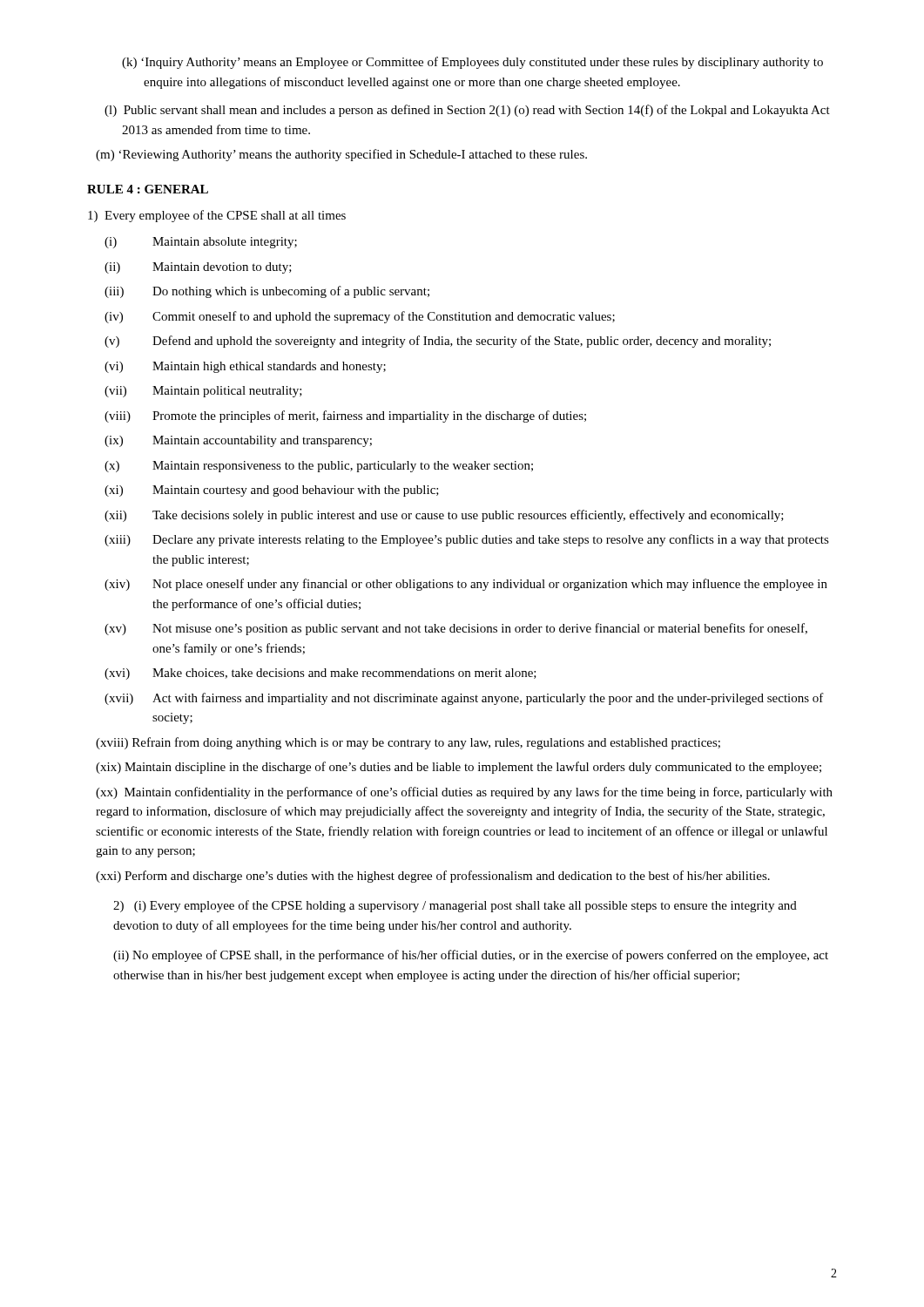Point to the element starting "(ii) No employee of CPSE"
Screen dimensions: 1307x924
pos(471,965)
